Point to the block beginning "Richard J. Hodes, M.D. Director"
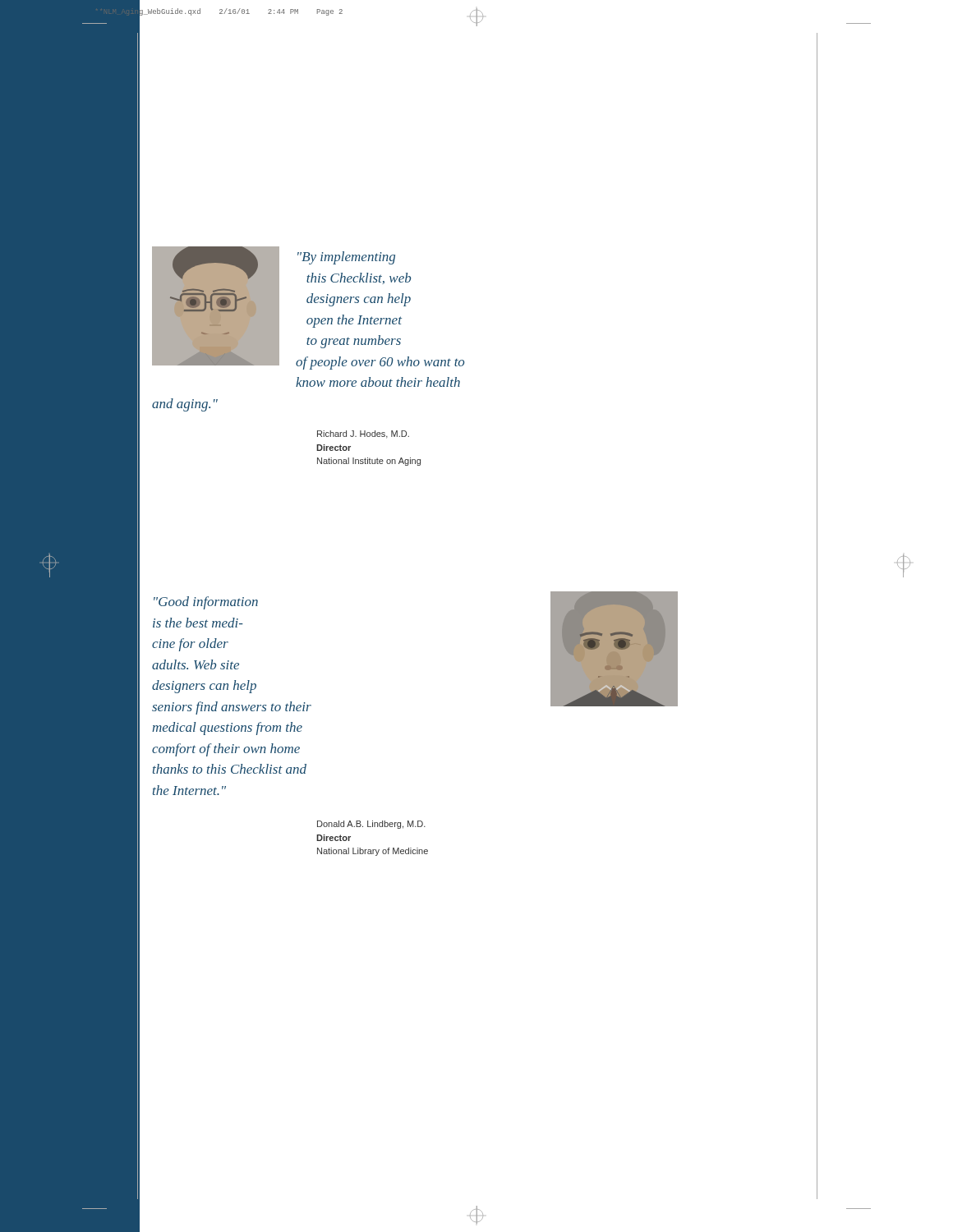 pyautogui.click(x=369, y=447)
